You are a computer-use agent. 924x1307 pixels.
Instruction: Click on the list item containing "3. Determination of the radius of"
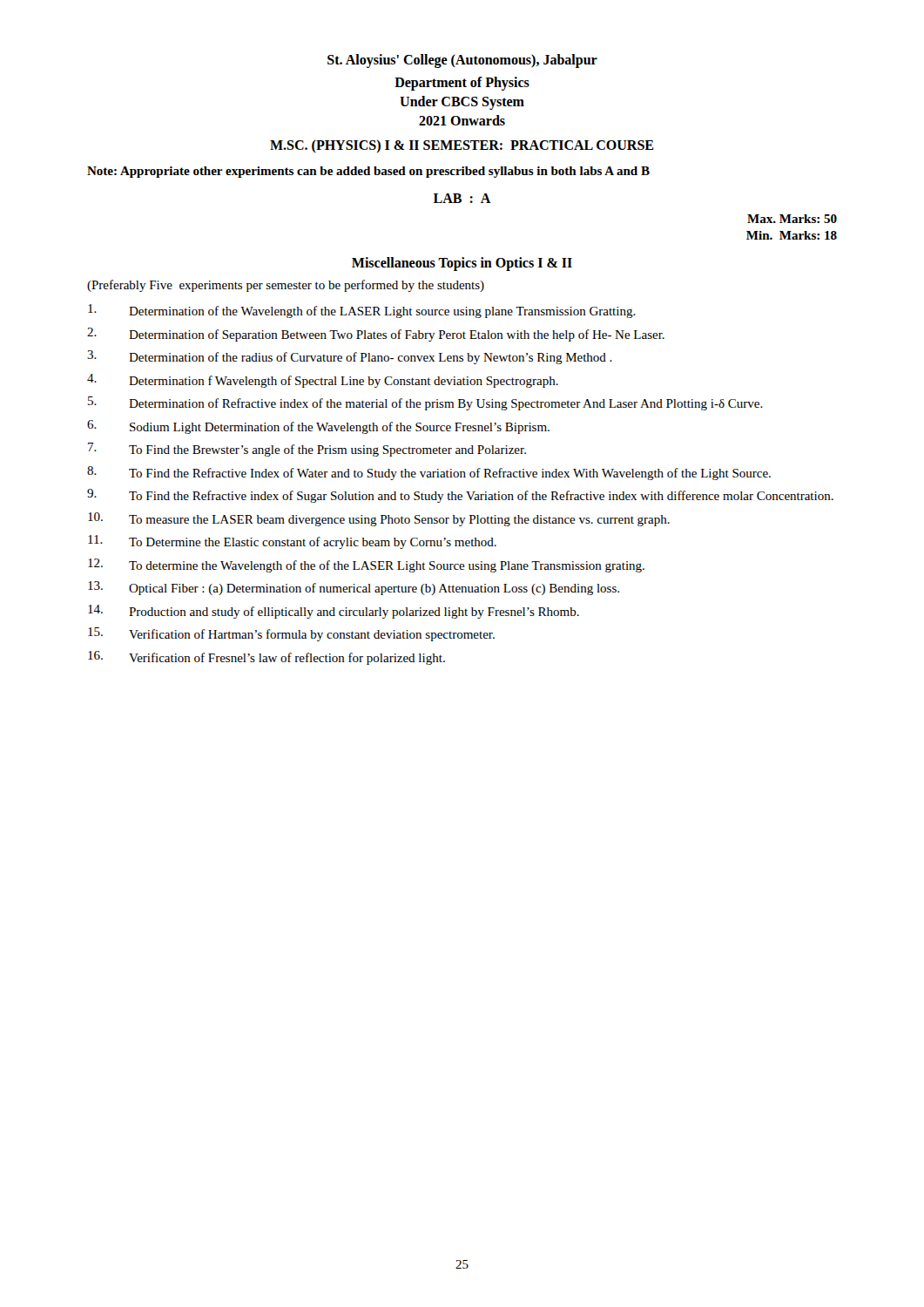pos(462,357)
